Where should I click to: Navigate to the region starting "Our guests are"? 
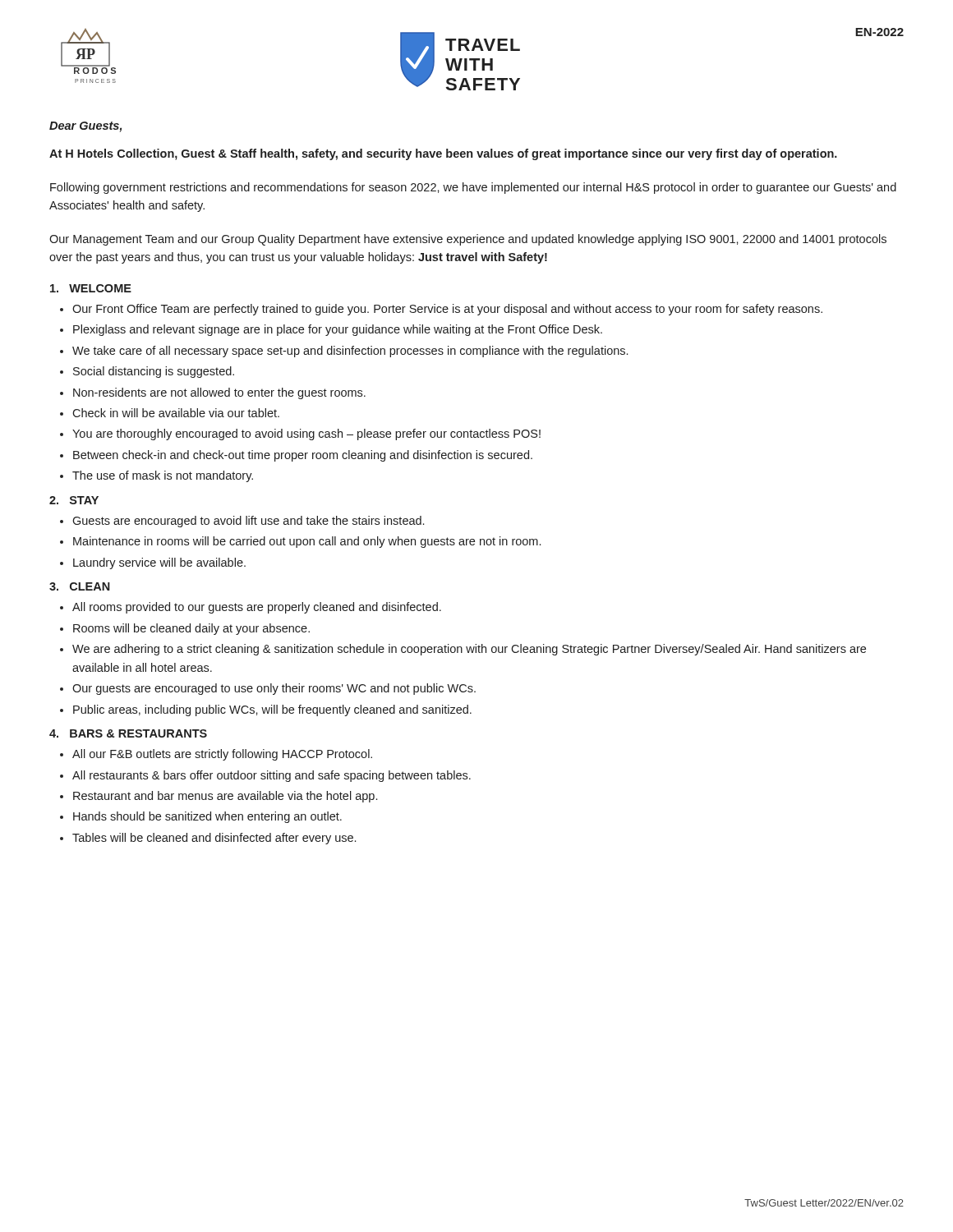point(274,688)
